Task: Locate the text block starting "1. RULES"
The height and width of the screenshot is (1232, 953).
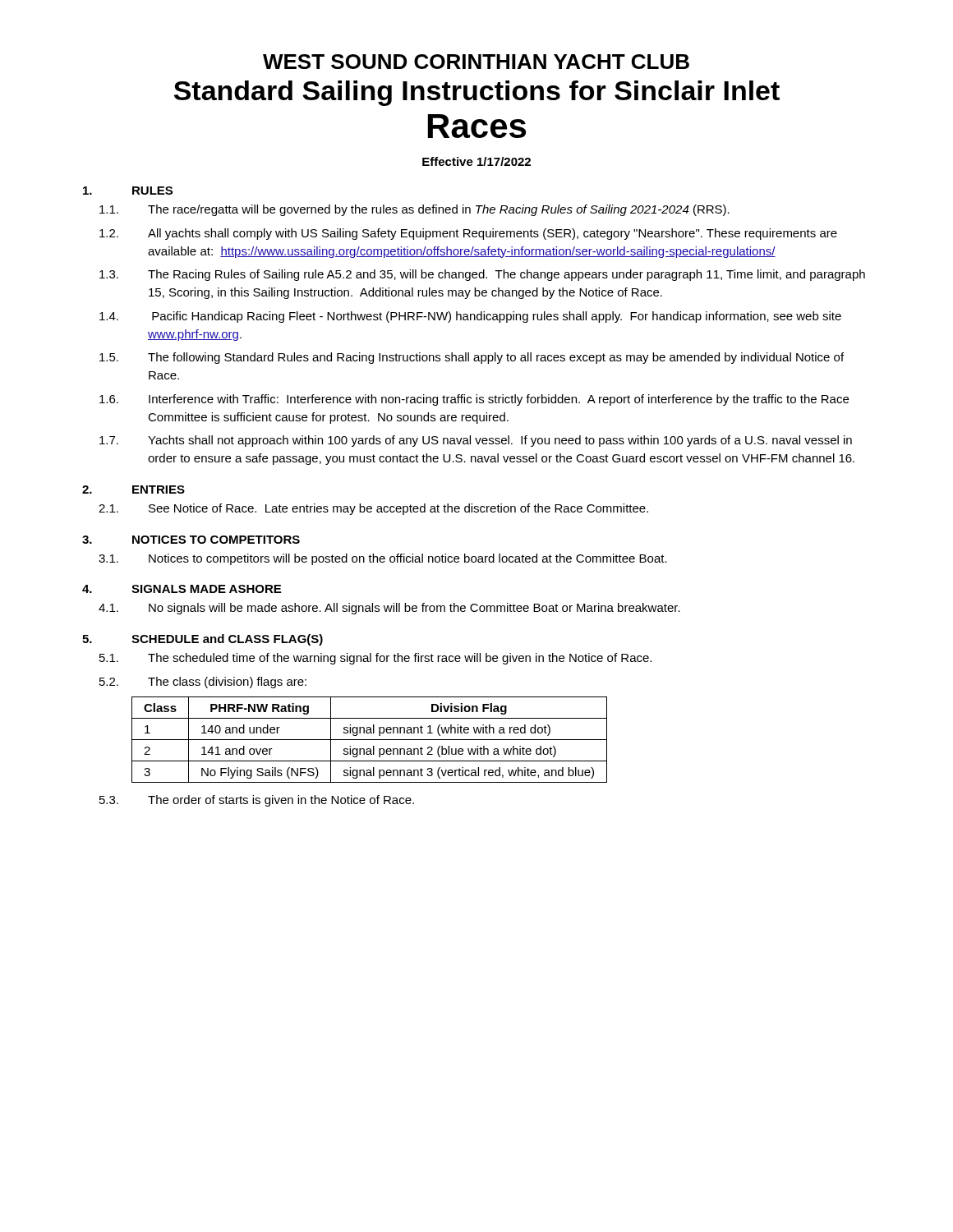Action: [128, 190]
